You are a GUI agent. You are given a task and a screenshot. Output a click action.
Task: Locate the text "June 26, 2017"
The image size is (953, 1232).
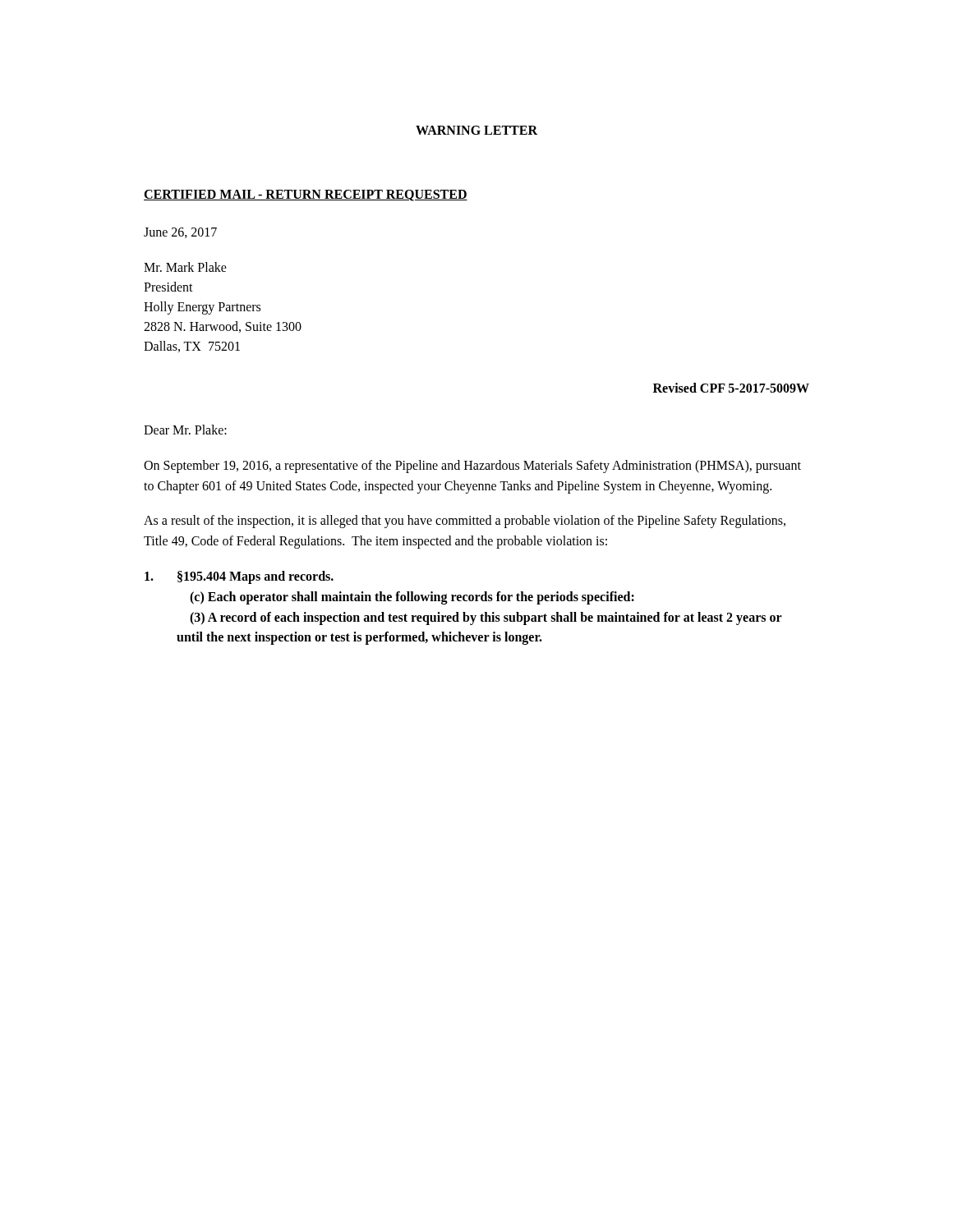click(x=180, y=232)
